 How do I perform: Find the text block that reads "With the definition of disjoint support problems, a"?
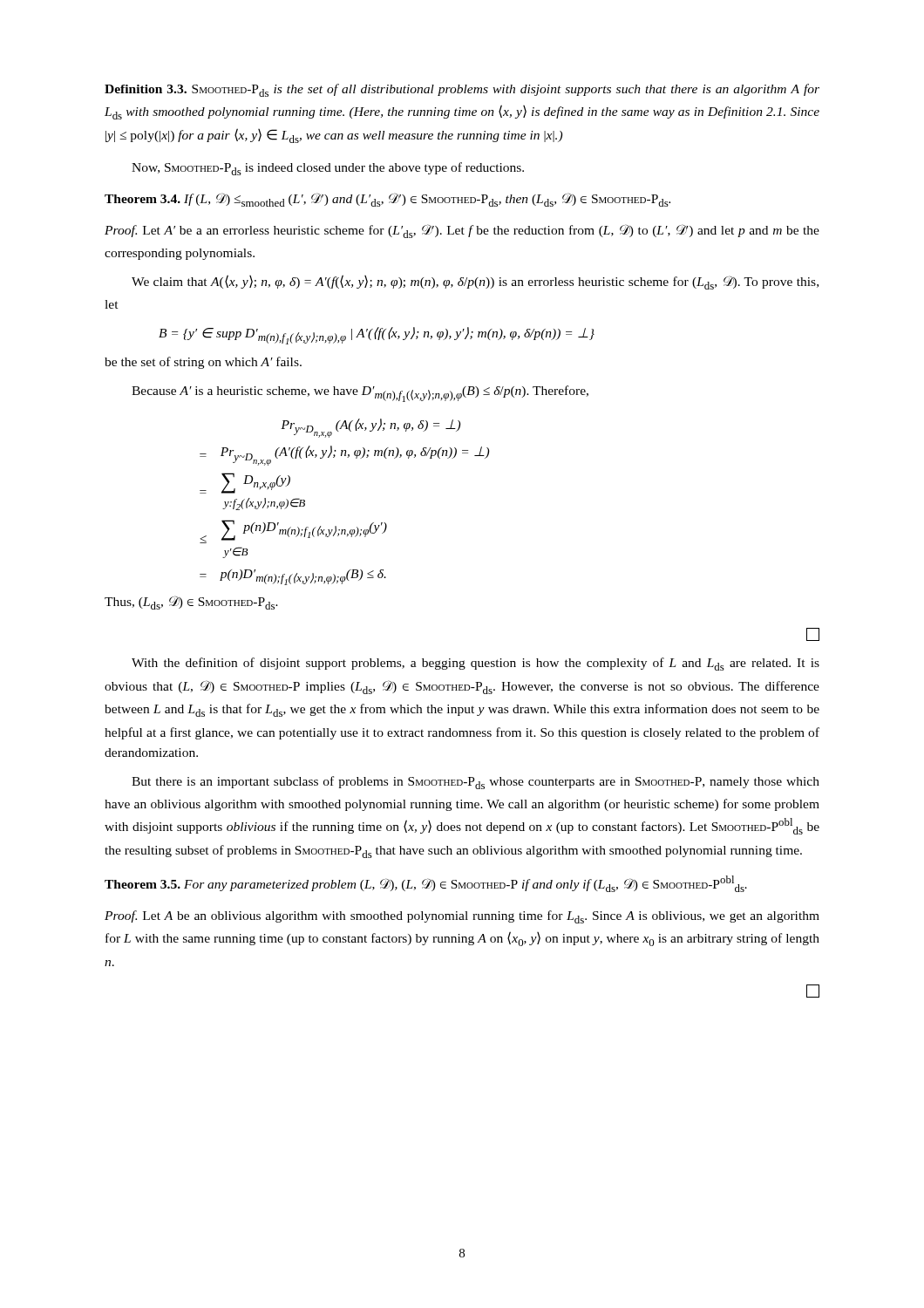click(462, 707)
